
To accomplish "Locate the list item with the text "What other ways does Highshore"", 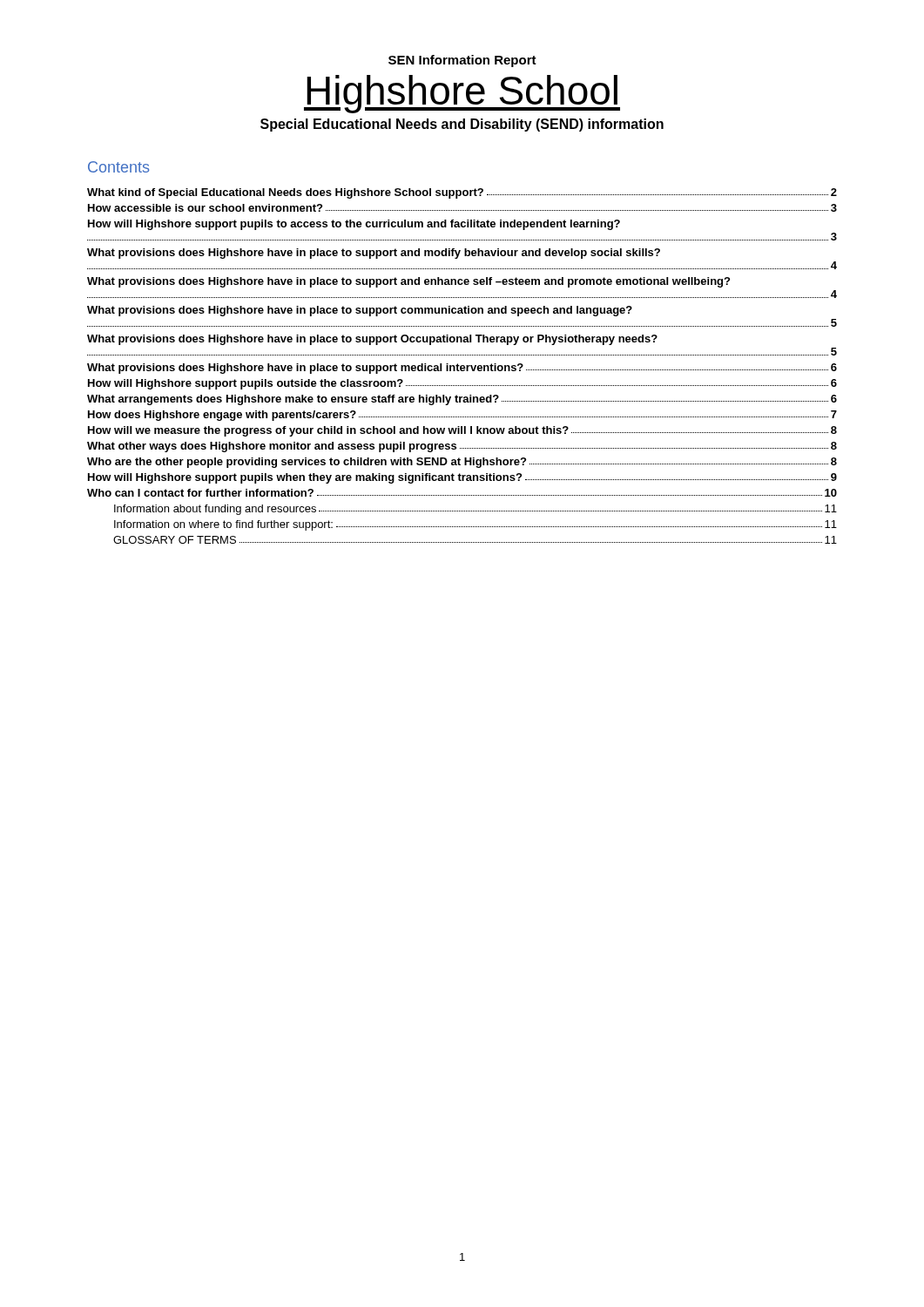I will point(462,445).
